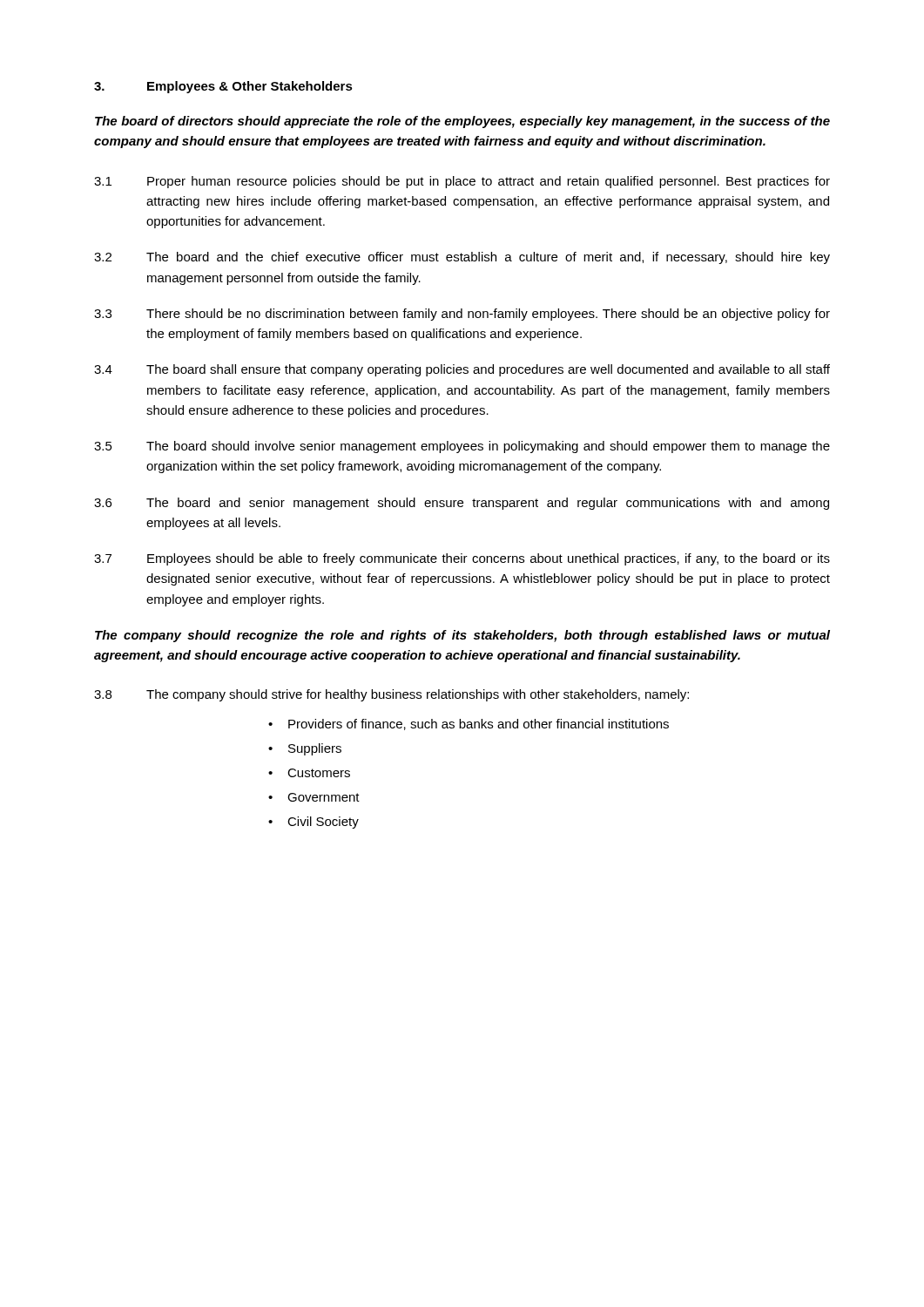This screenshot has width=924, height=1307.
Task: Navigate to the region starting "The company should"
Action: [462, 645]
